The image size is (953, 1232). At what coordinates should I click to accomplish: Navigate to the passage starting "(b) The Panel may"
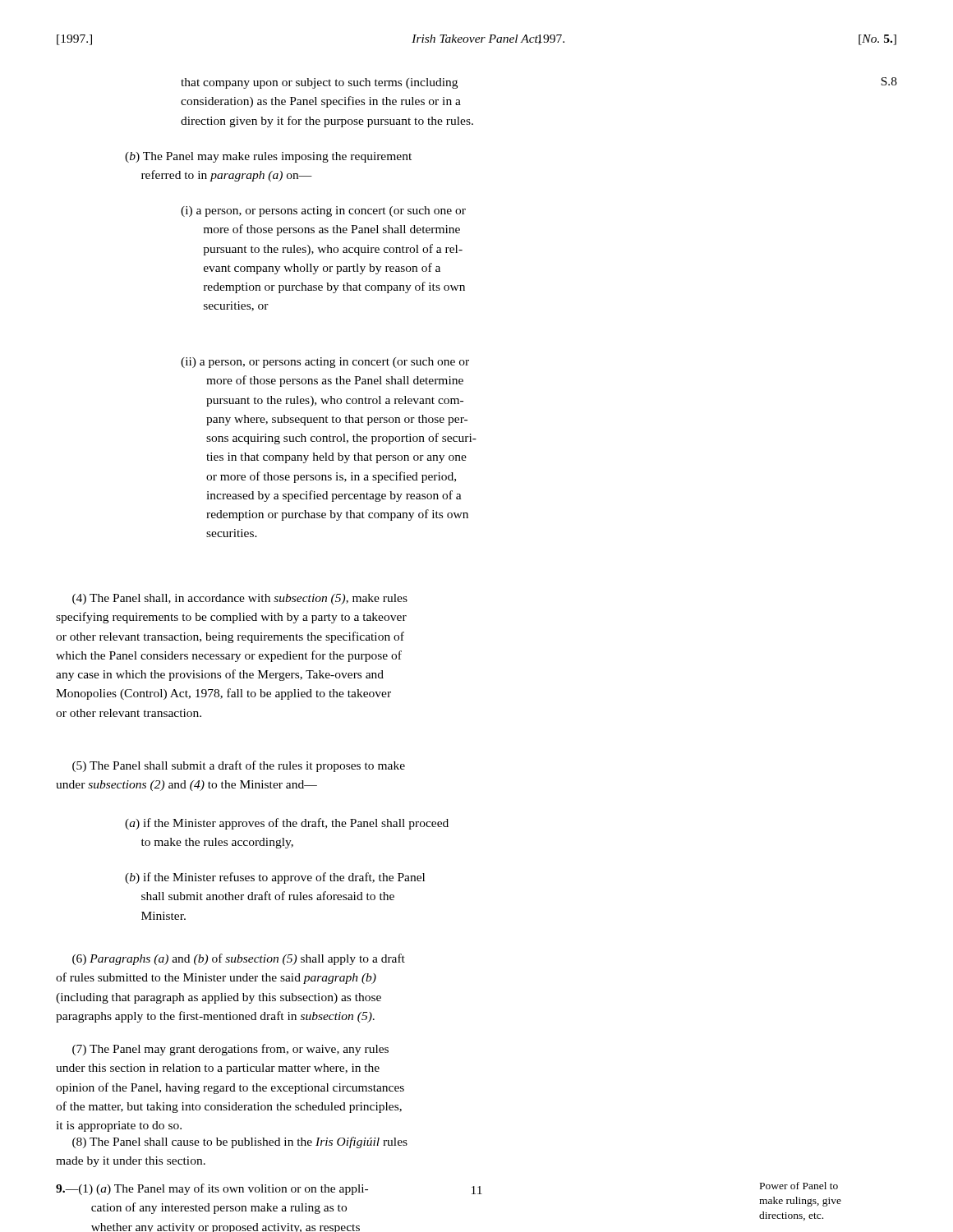tap(268, 165)
